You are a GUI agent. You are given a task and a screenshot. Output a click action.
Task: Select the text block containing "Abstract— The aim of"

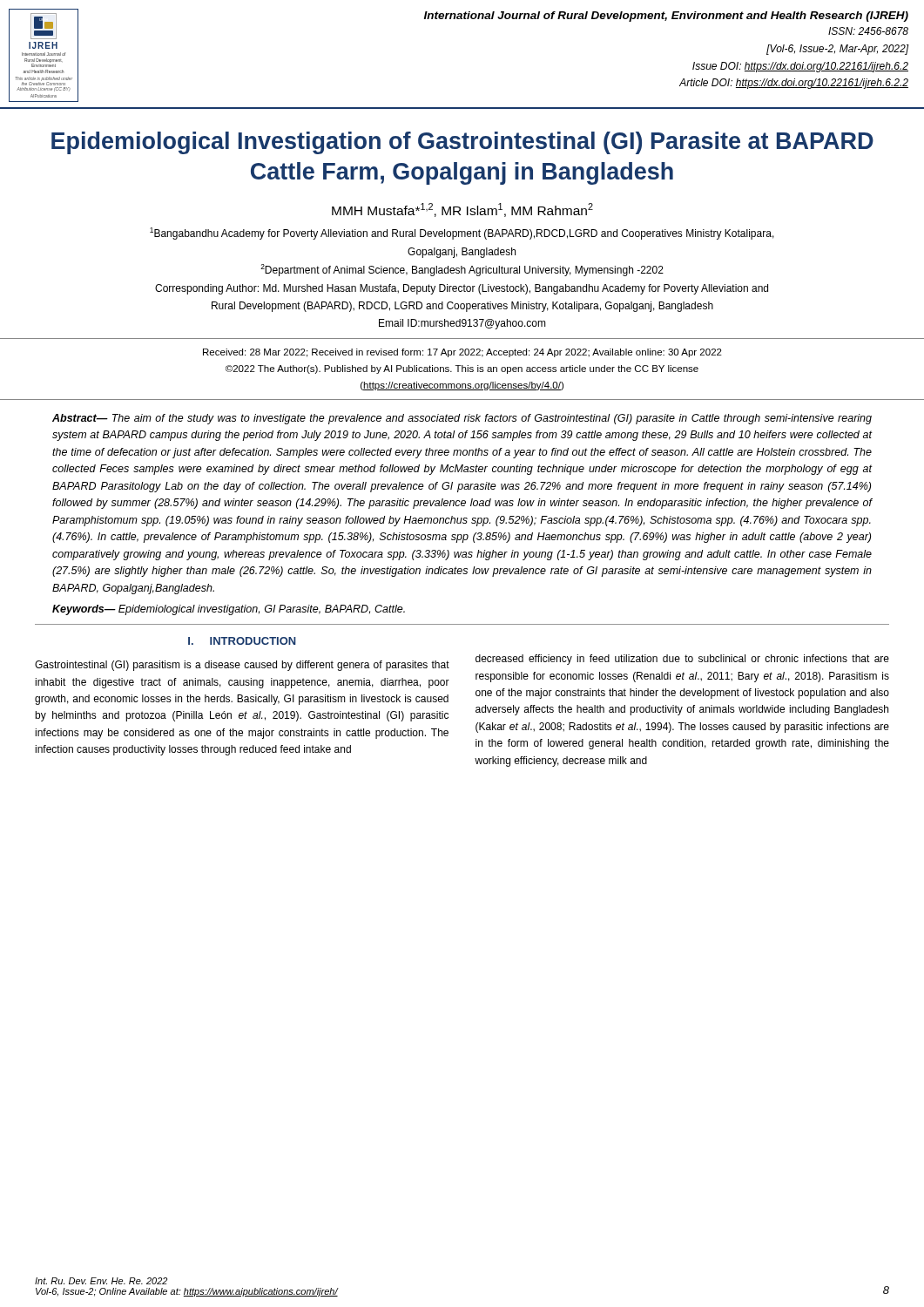(462, 503)
